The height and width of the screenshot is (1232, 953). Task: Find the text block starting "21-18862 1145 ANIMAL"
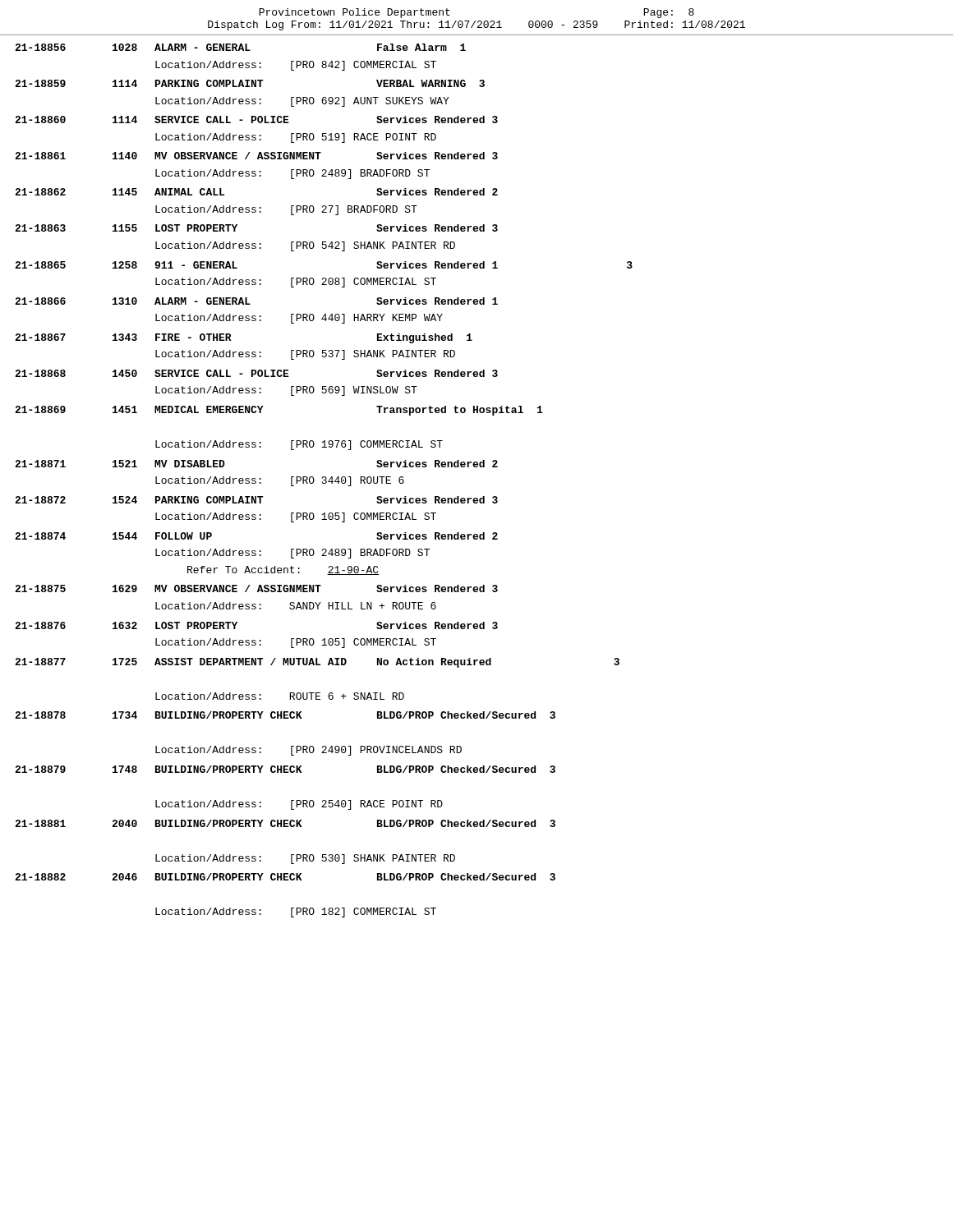pos(476,193)
